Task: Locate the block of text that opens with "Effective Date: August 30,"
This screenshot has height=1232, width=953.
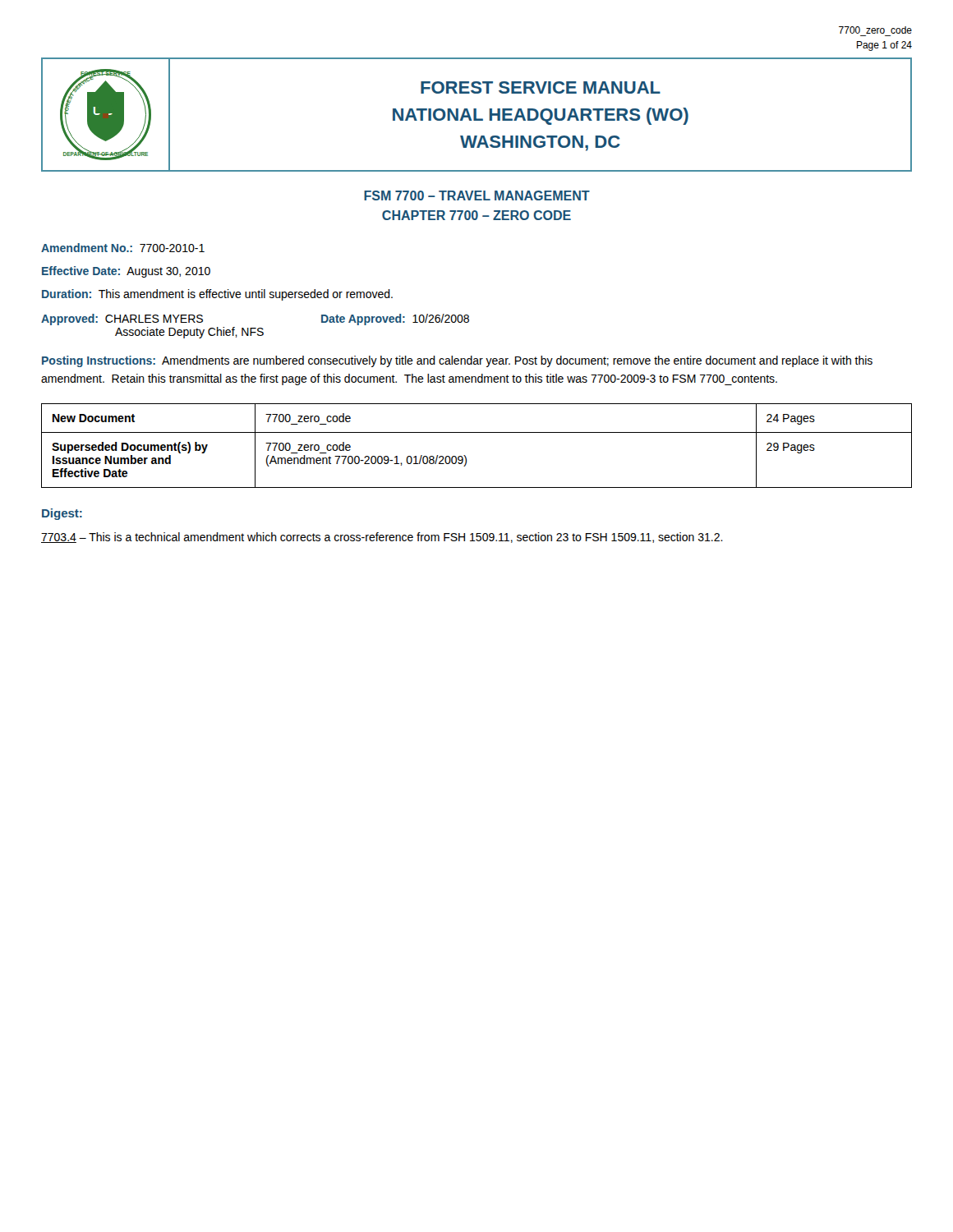Action: click(126, 271)
